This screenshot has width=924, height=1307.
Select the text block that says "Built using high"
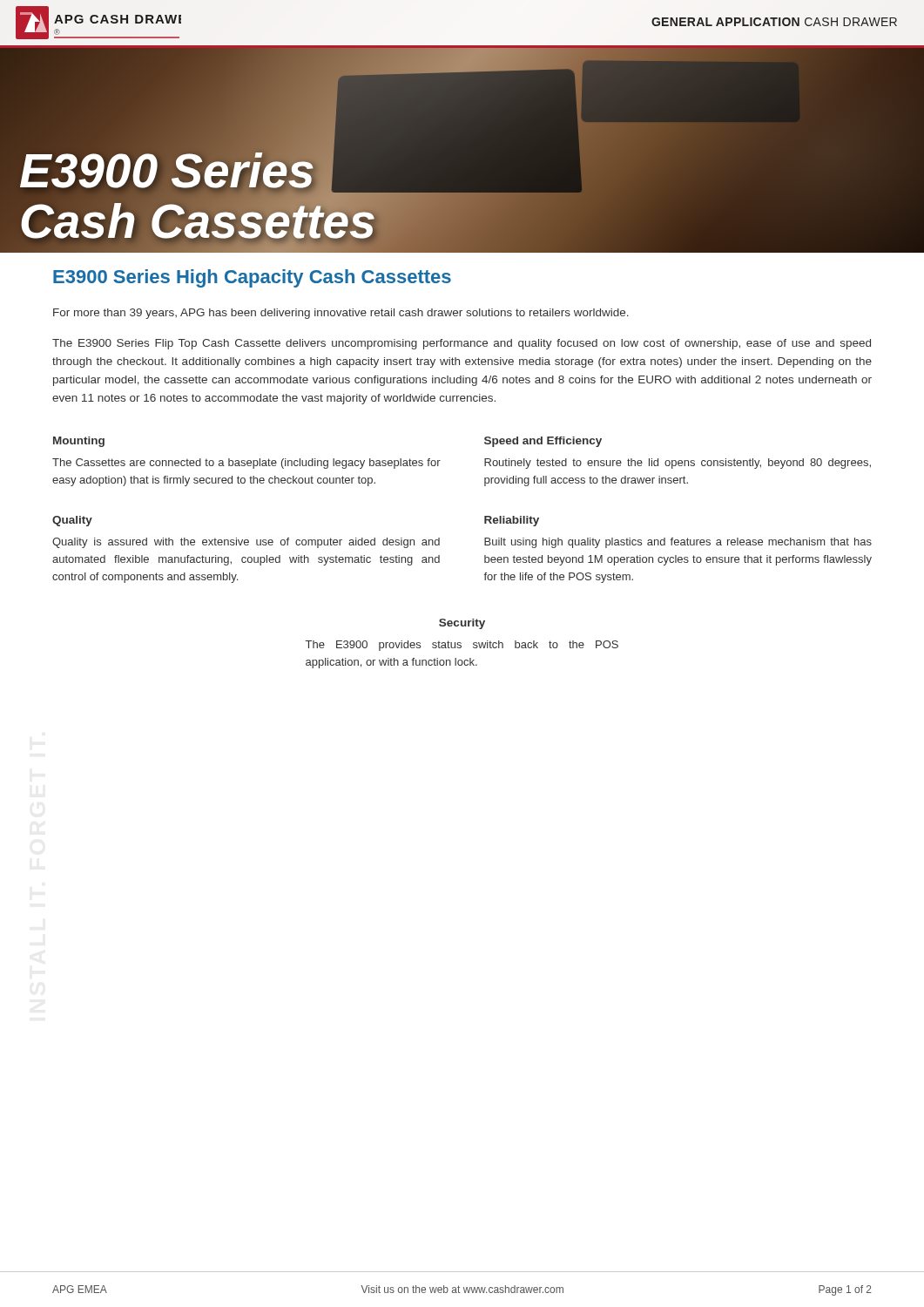[678, 559]
